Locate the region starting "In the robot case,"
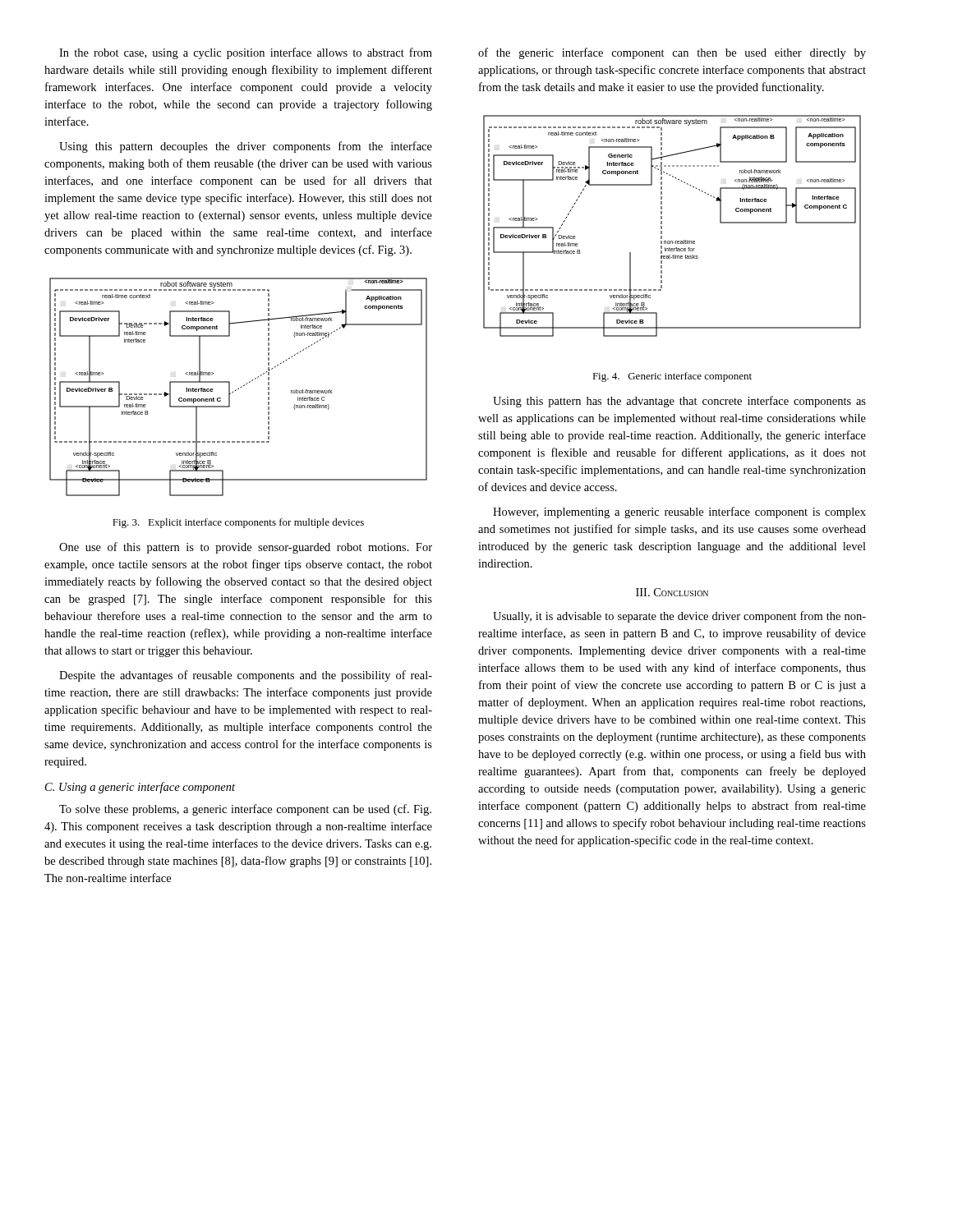Viewport: 953px width, 1232px height. [x=238, y=152]
